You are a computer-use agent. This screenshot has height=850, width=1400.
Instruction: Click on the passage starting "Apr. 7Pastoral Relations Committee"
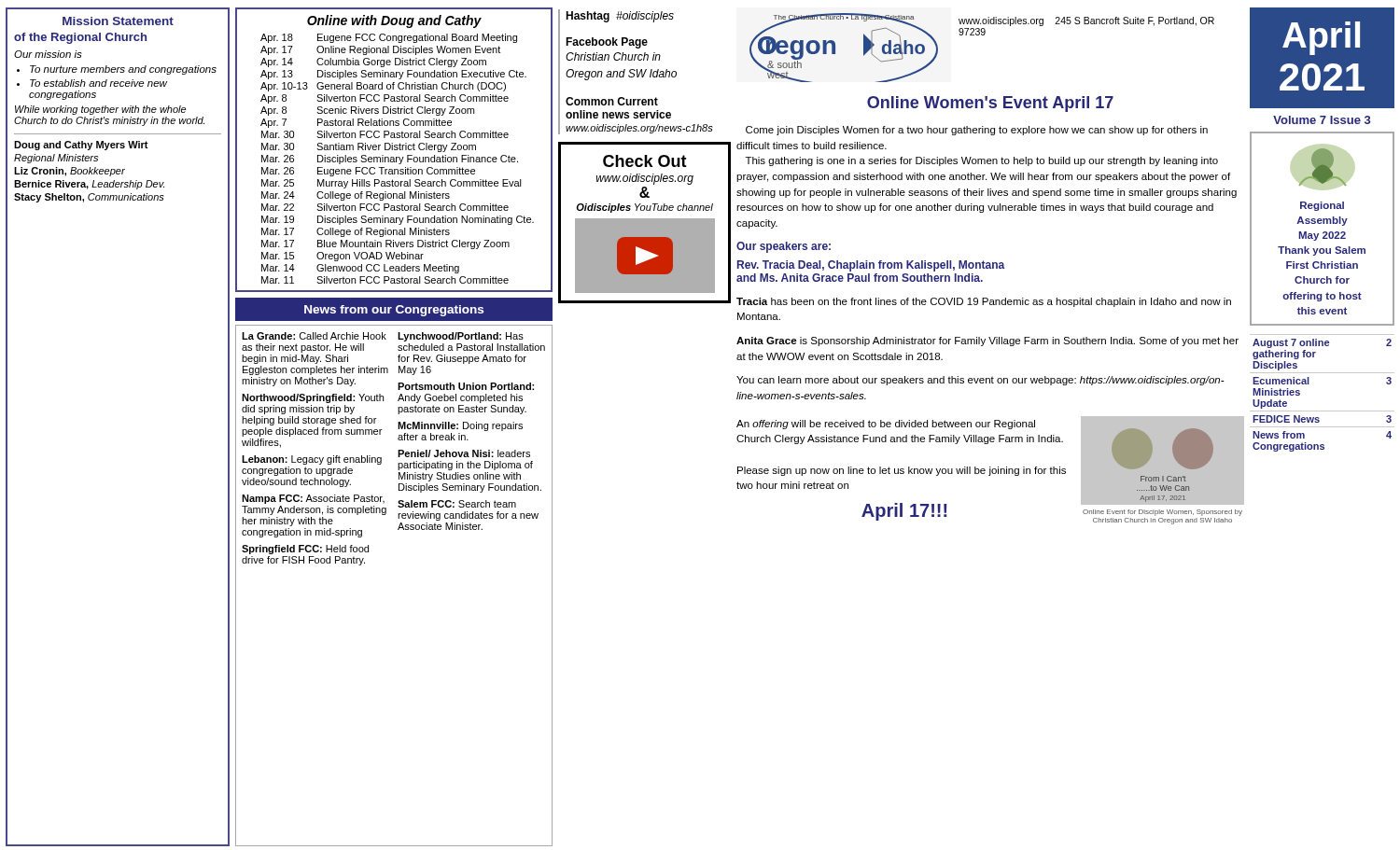[x=356, y=122]
